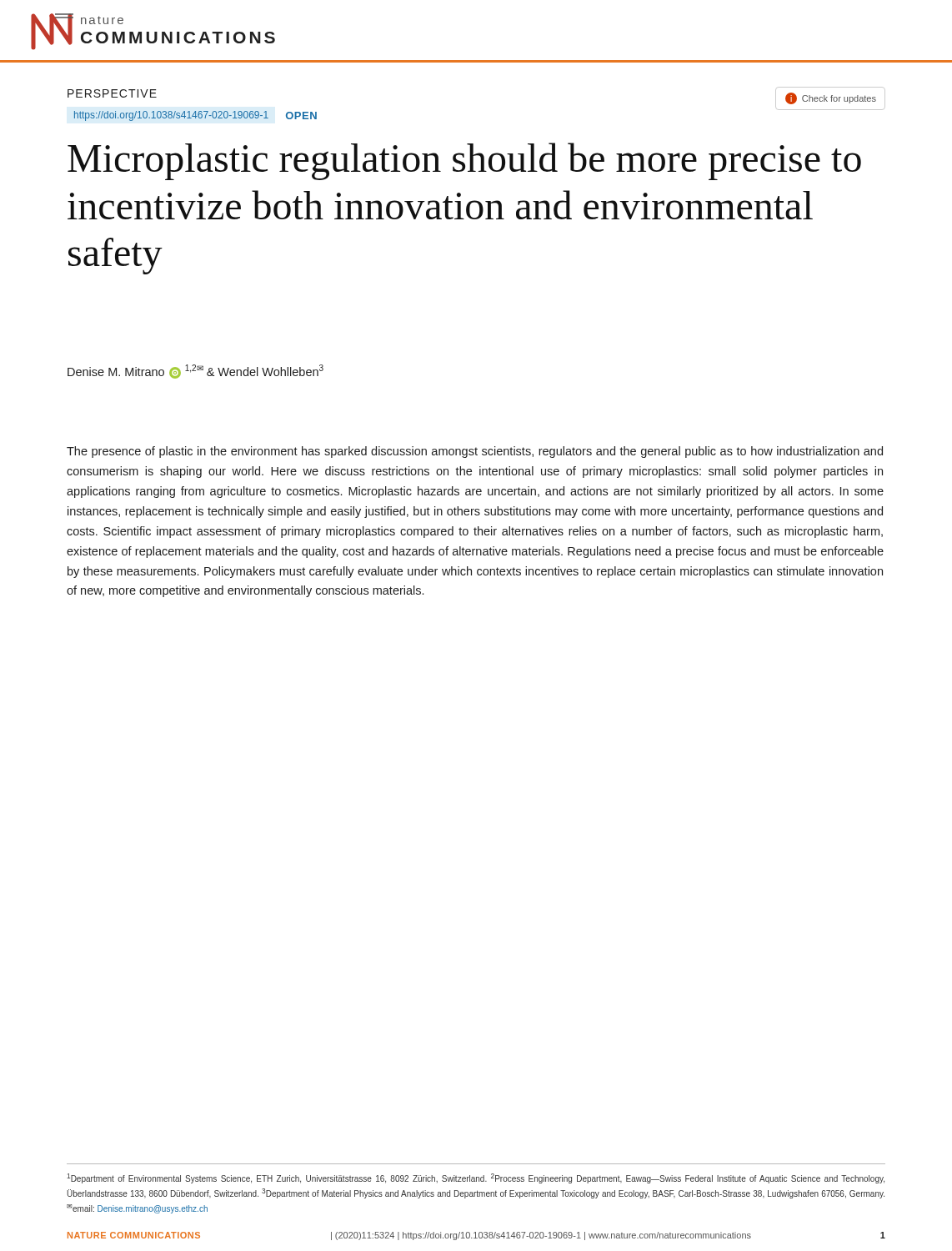Screen dimensions: 1251x952
Task: Click on the text block that reads "The presence of plastic in the environment has"
Action: coord(475,521)
